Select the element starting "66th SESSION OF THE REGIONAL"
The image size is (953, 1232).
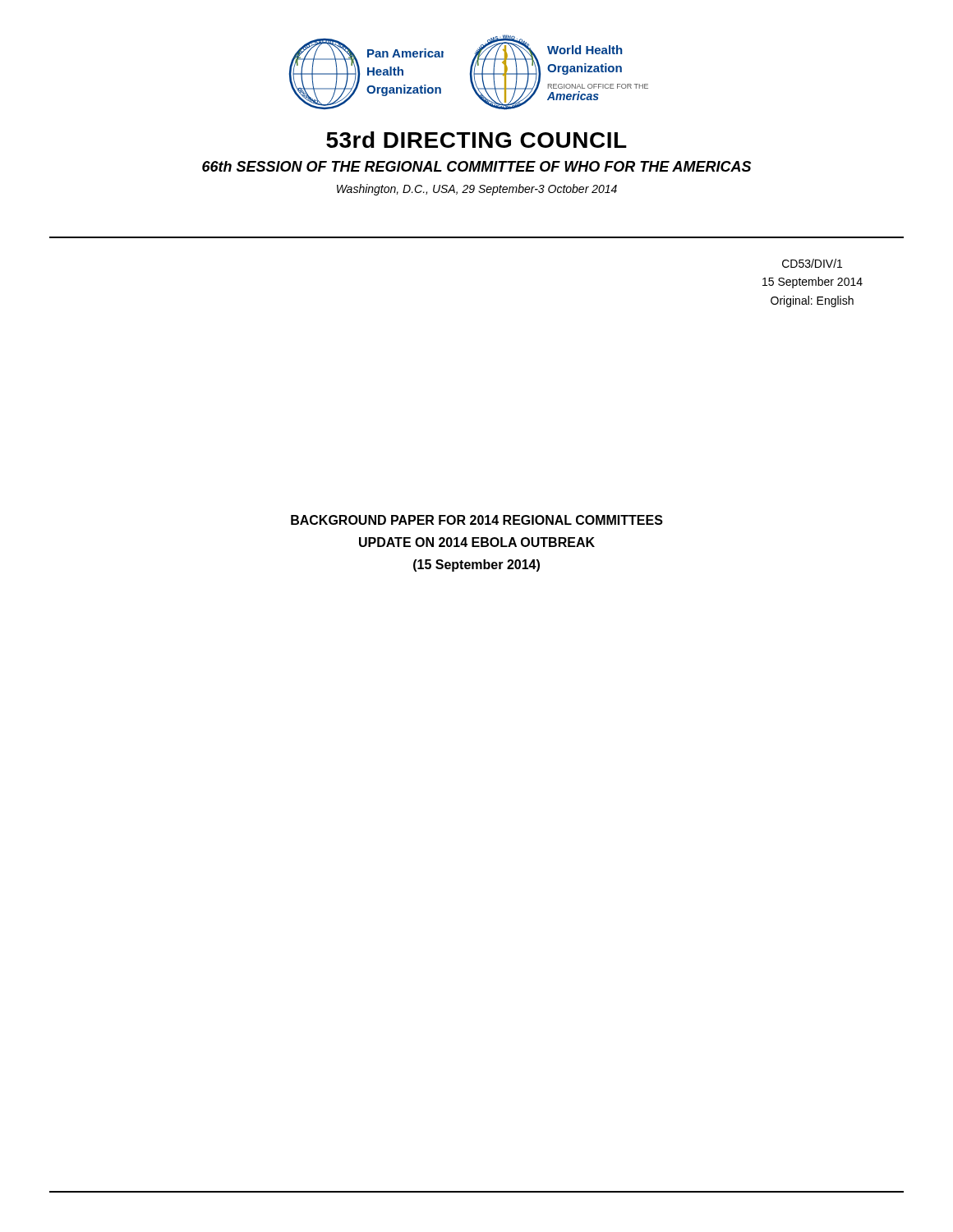tap(476, 167)
